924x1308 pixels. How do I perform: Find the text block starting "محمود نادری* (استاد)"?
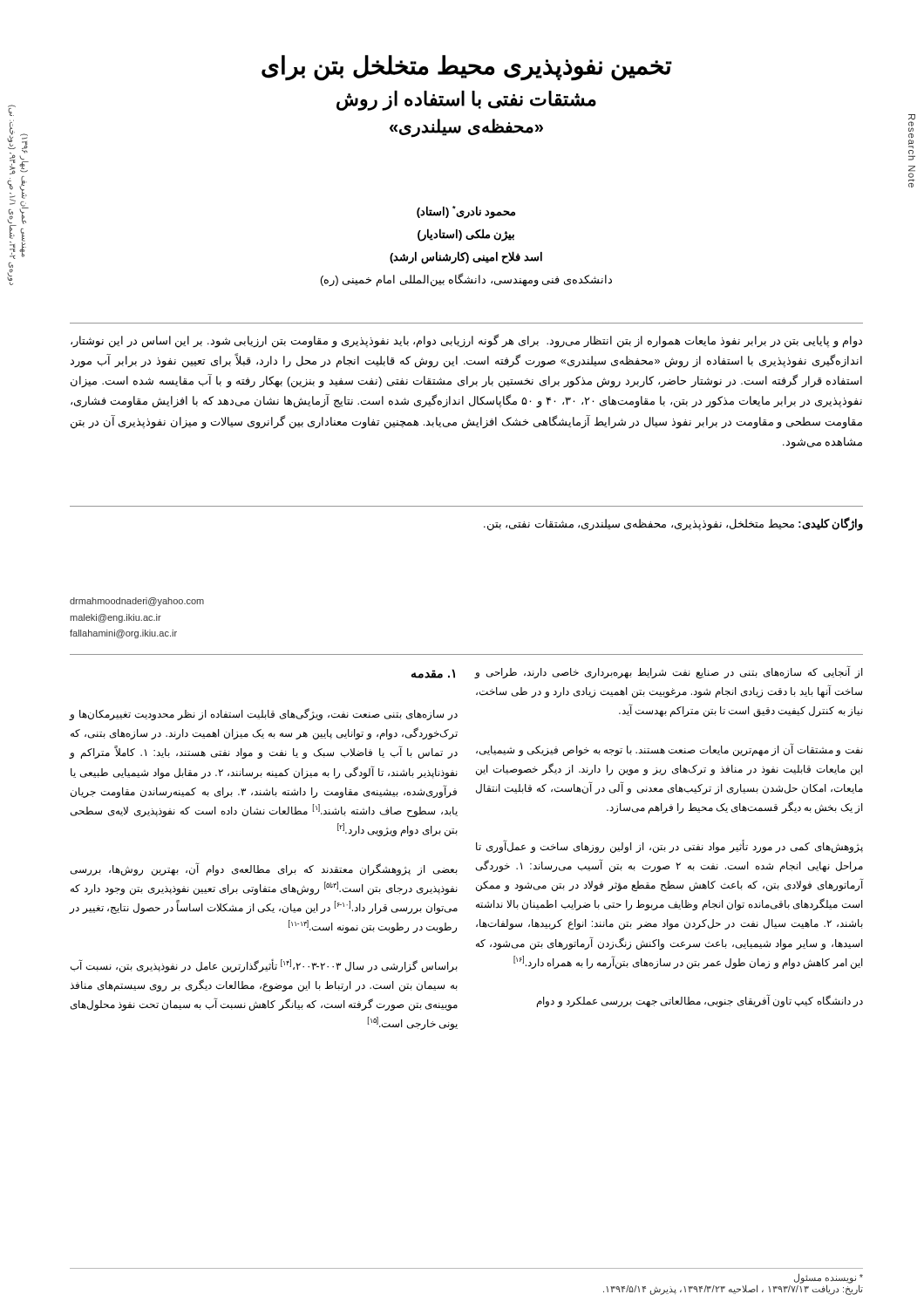(x=466, y=246)
